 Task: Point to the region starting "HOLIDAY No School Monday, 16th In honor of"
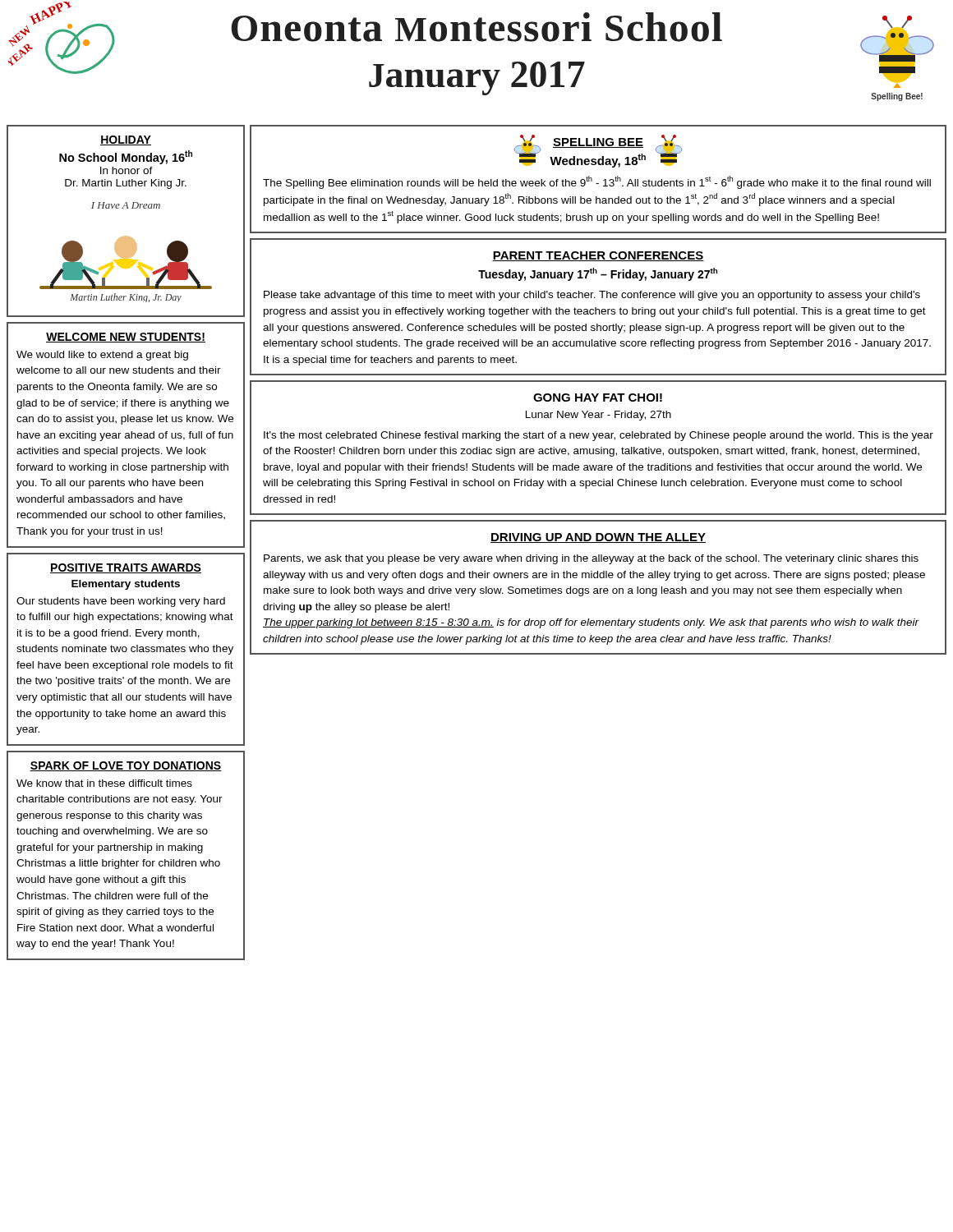pyautogui.click(x=126, y=219)
